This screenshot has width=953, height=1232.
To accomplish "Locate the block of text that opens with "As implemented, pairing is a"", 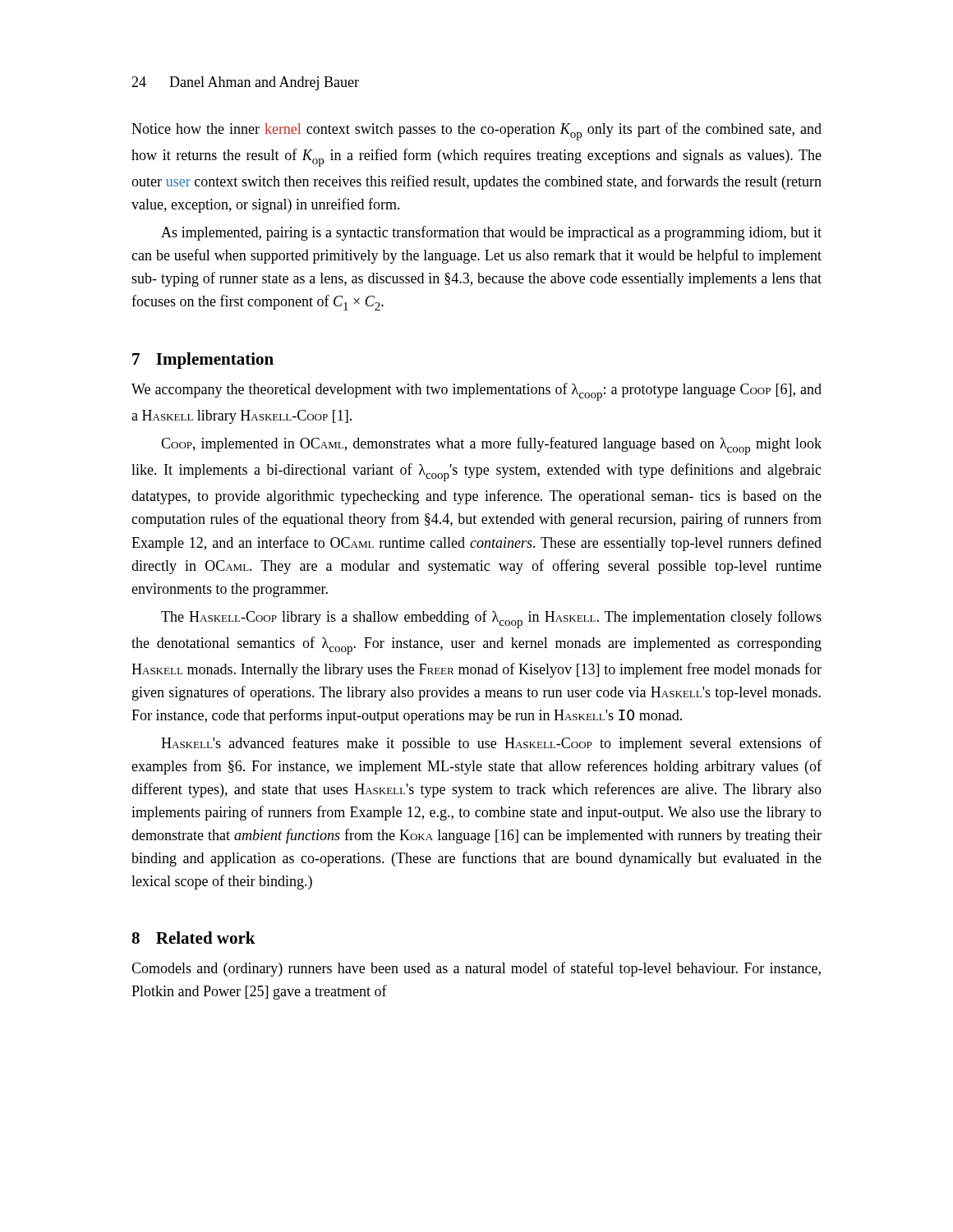I will tap(476, 269).
